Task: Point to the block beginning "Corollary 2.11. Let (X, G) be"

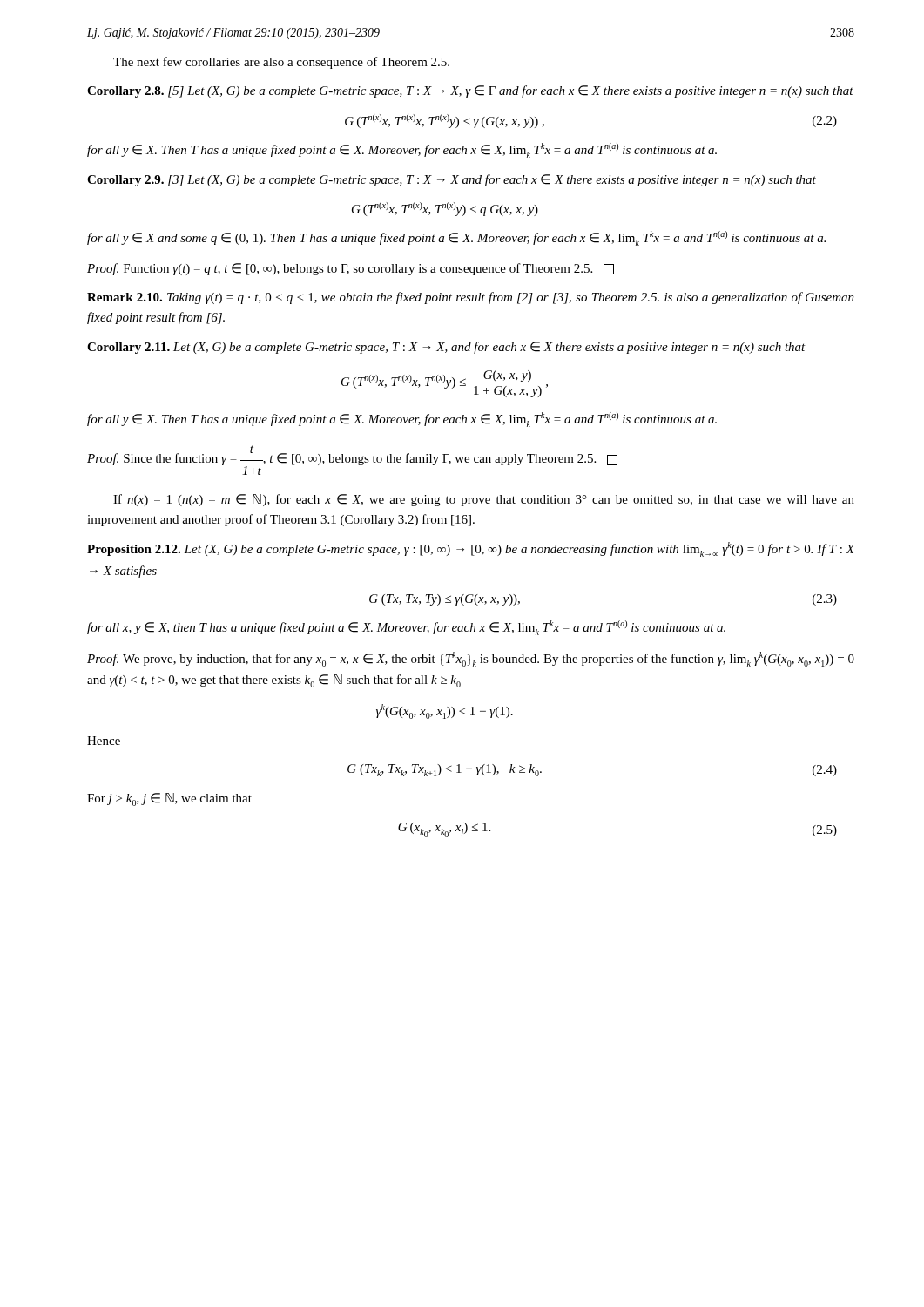Action: point(471,347)
